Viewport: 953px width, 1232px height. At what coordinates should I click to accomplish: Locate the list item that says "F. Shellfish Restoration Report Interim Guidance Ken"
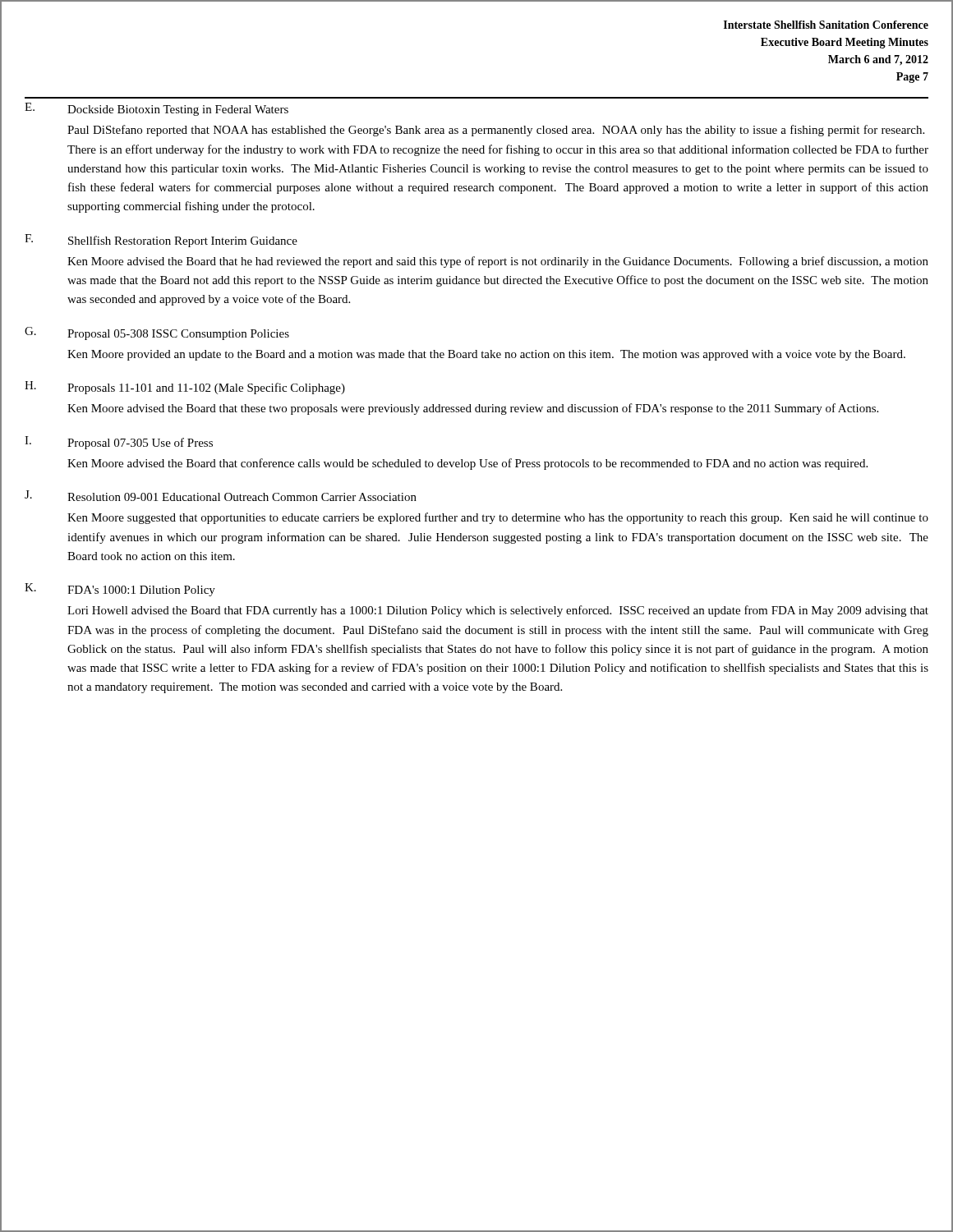[476, 270]
